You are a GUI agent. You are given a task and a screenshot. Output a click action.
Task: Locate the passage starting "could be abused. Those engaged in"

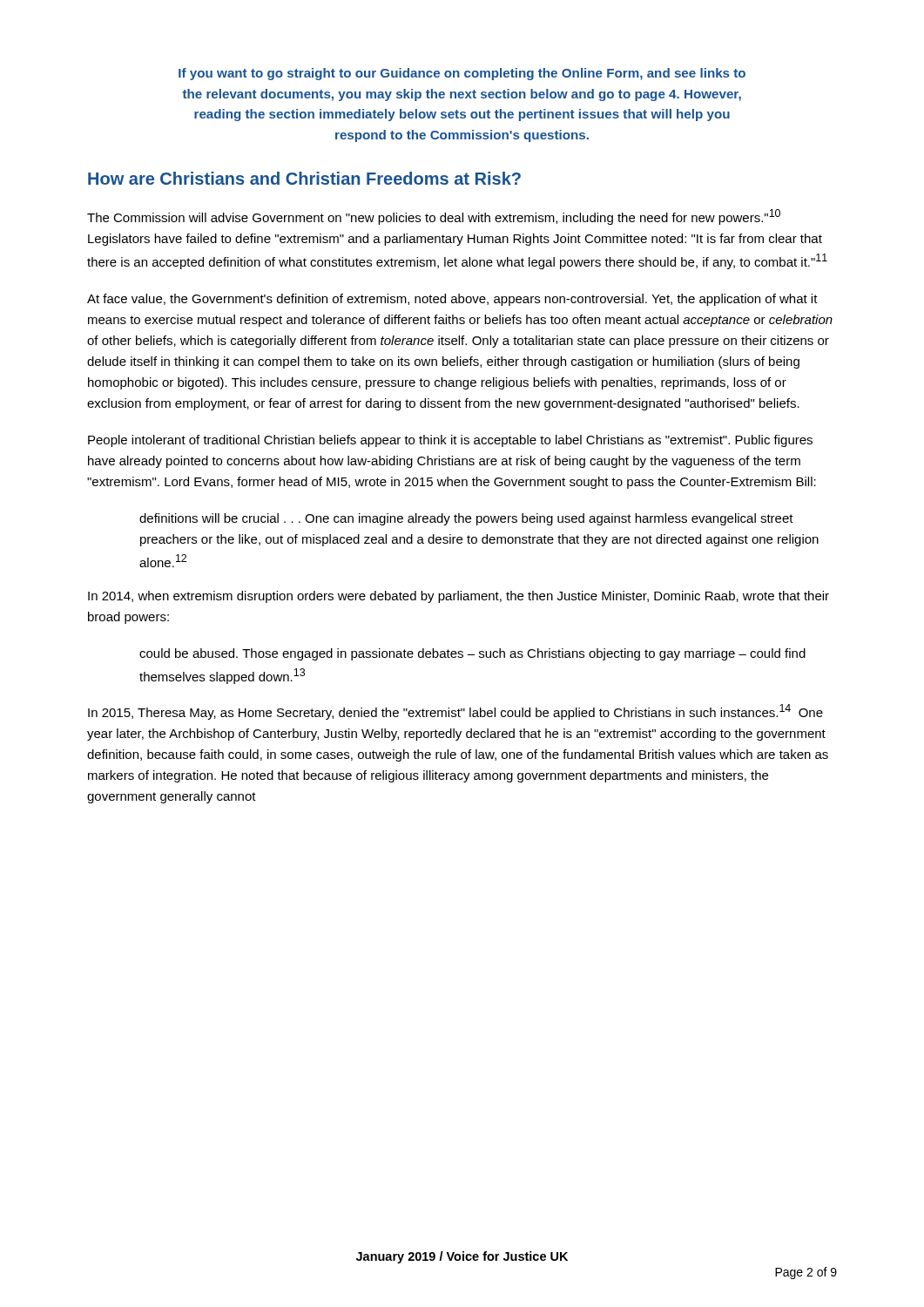[x=473, y=665]
